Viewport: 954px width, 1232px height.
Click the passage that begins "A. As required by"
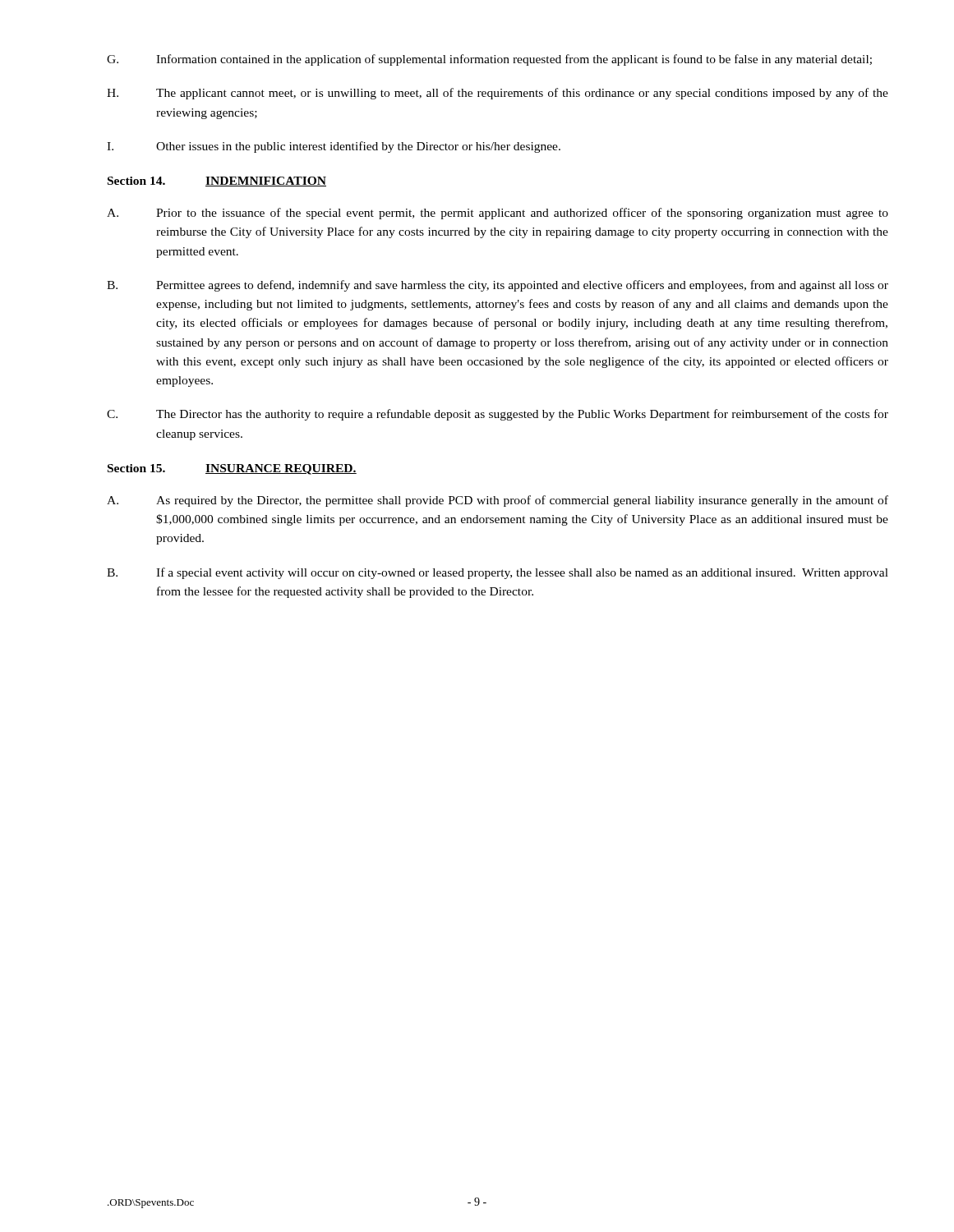click(498, 519)
